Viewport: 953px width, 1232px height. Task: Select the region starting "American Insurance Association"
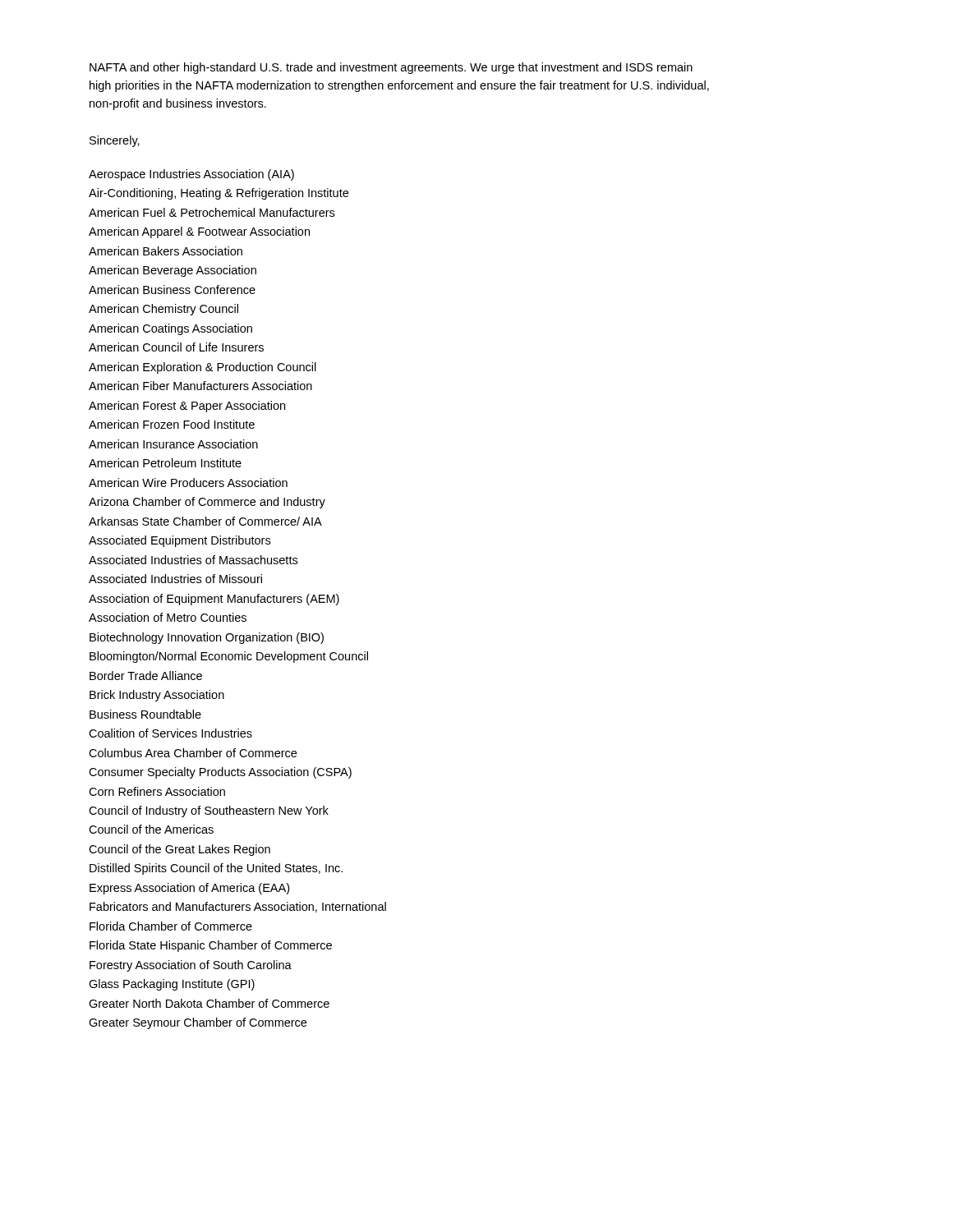(x=173, y=444)
